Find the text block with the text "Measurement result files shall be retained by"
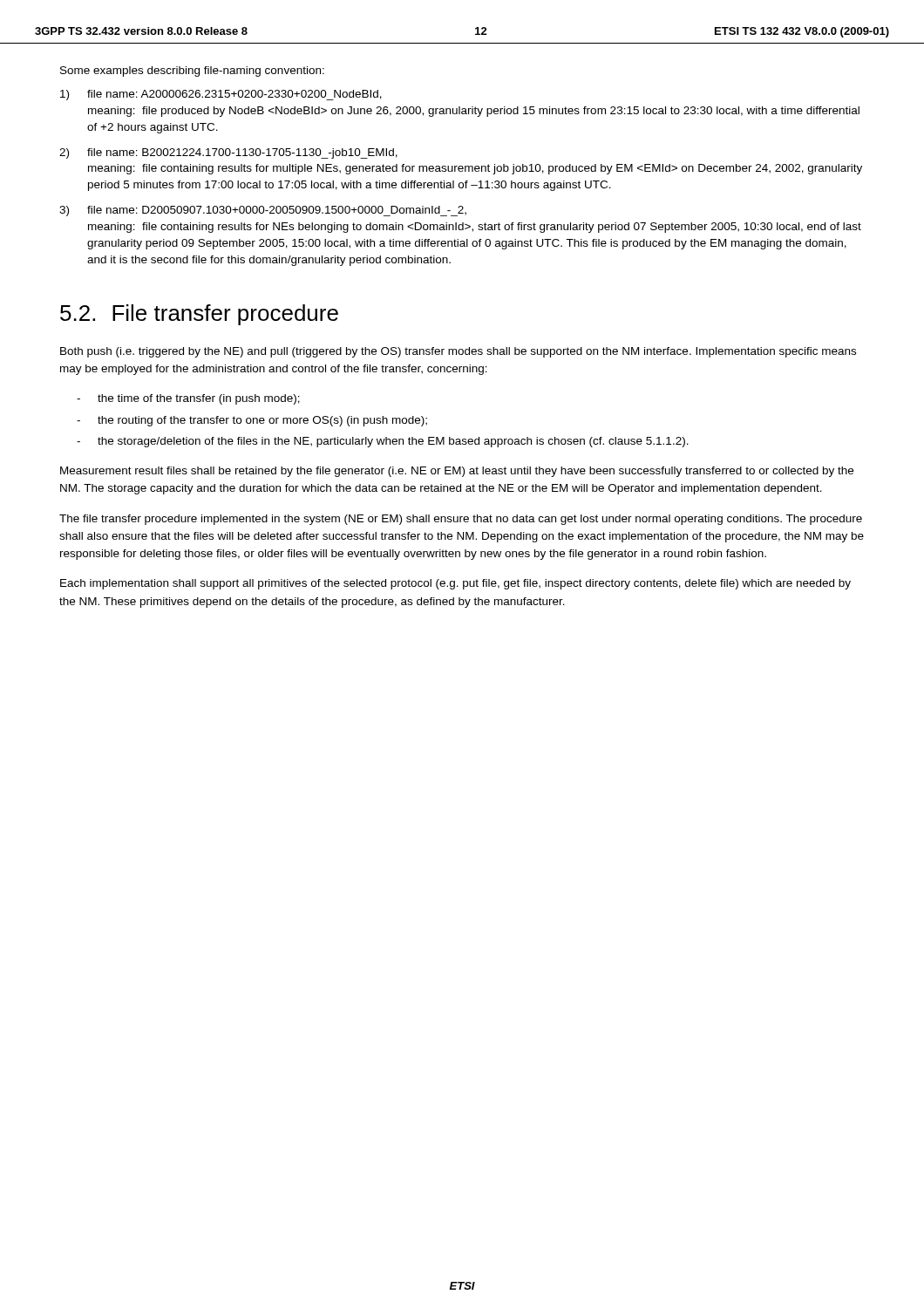 (457, 479)
